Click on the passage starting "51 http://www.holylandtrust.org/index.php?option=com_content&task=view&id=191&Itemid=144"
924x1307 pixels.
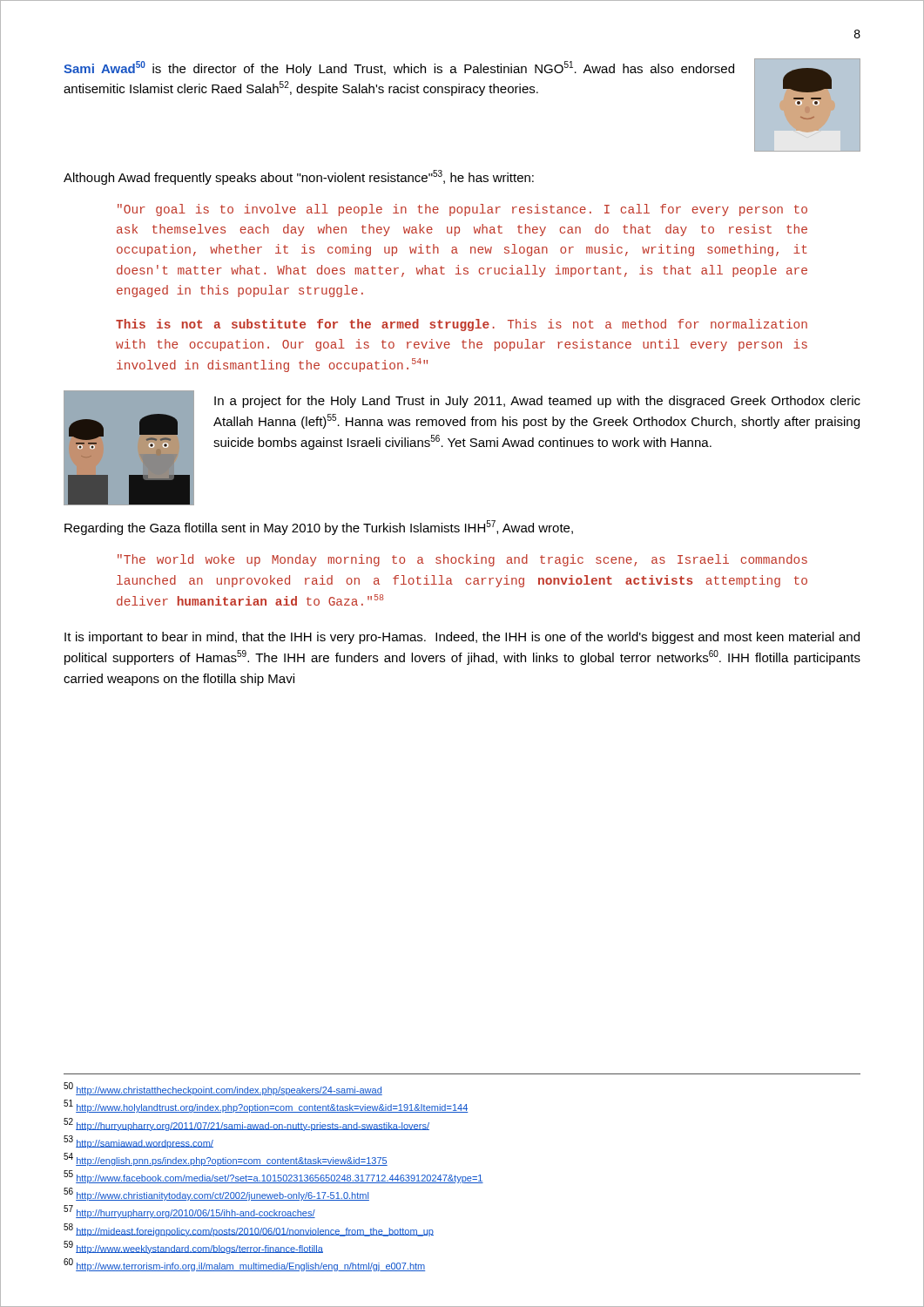(266, 1106)
